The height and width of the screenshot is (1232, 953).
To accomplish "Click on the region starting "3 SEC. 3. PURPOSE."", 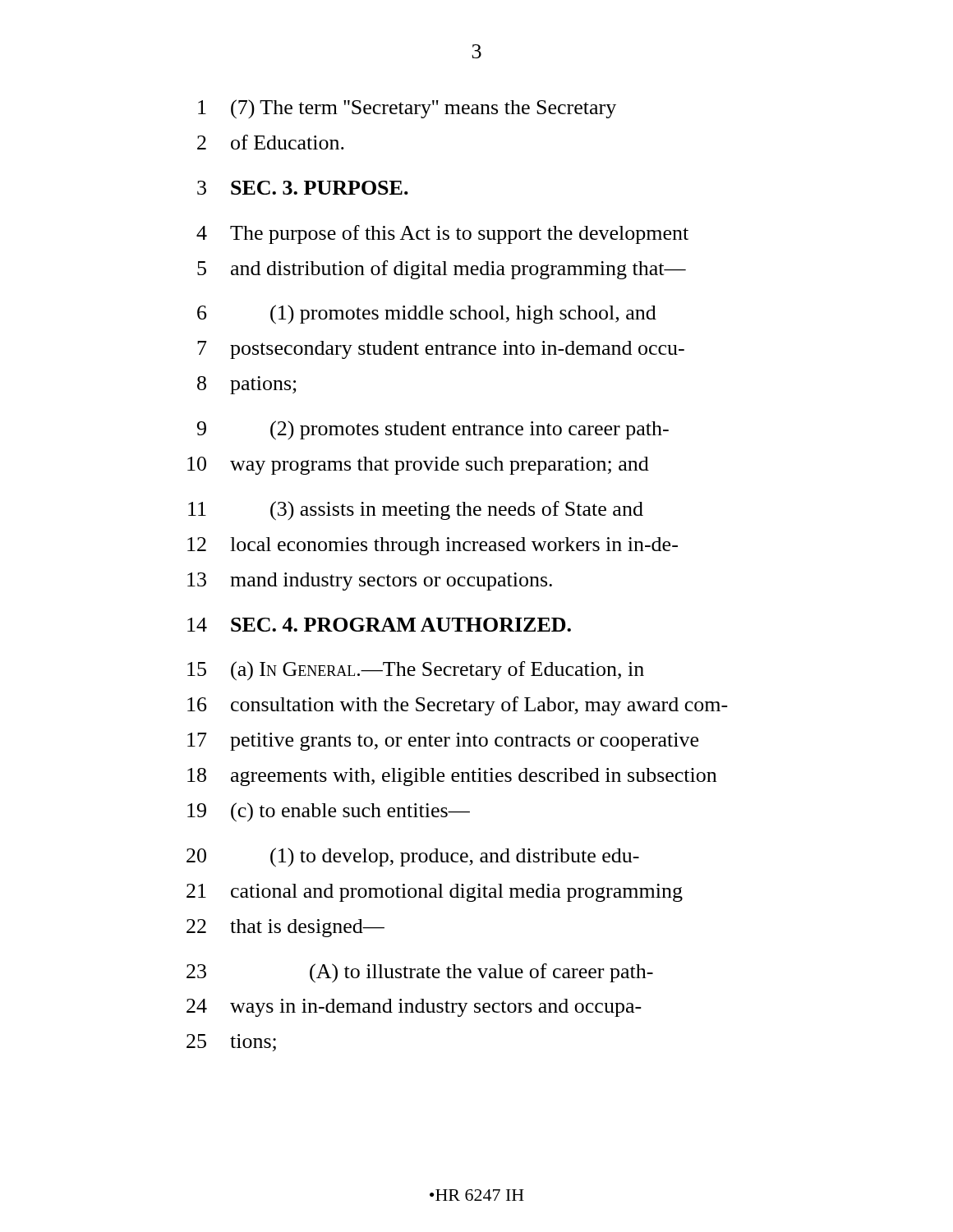I will (x=303, y=188).
